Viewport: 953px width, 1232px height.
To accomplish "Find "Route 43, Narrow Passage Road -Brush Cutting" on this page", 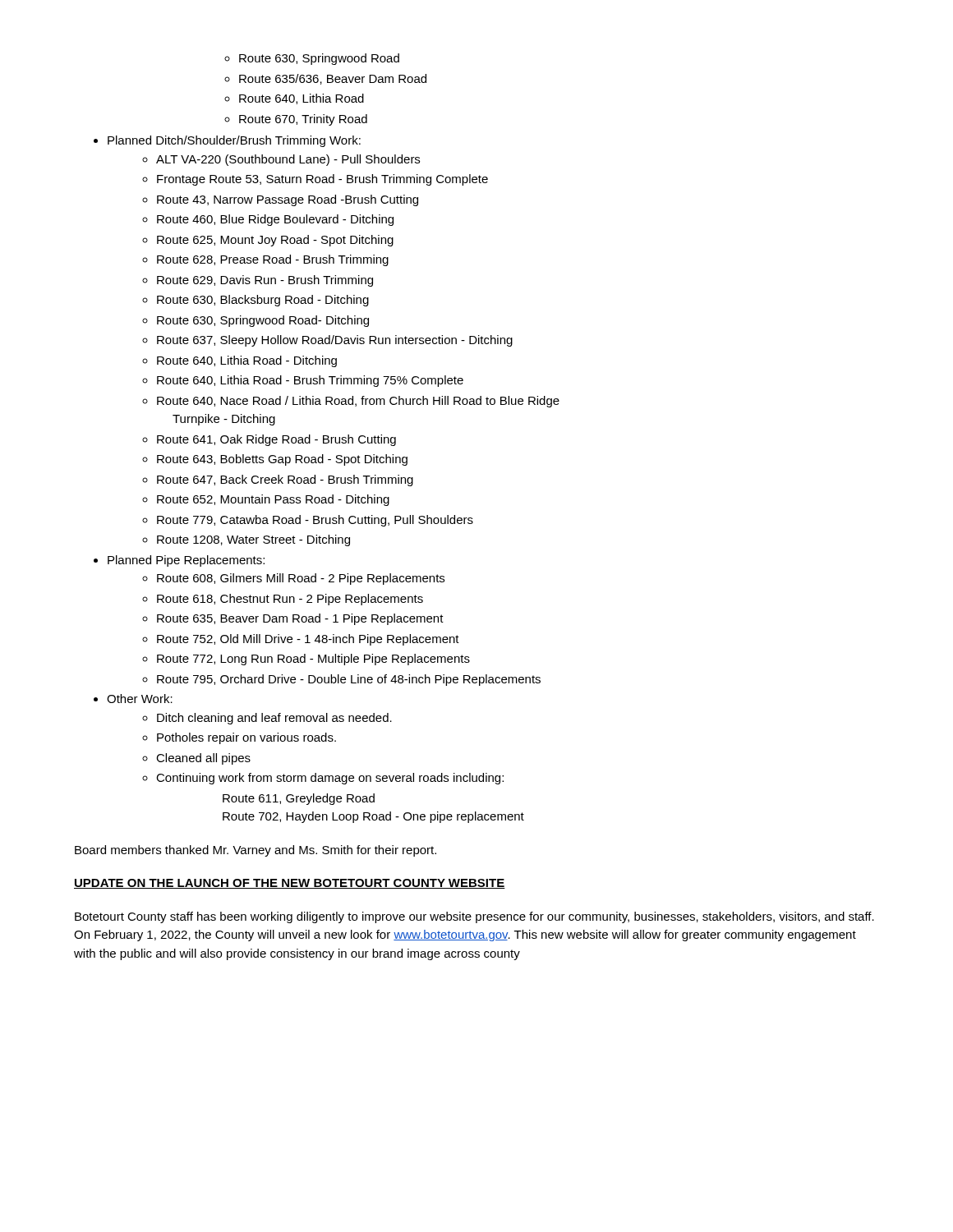I will click(x=288, y=200).
